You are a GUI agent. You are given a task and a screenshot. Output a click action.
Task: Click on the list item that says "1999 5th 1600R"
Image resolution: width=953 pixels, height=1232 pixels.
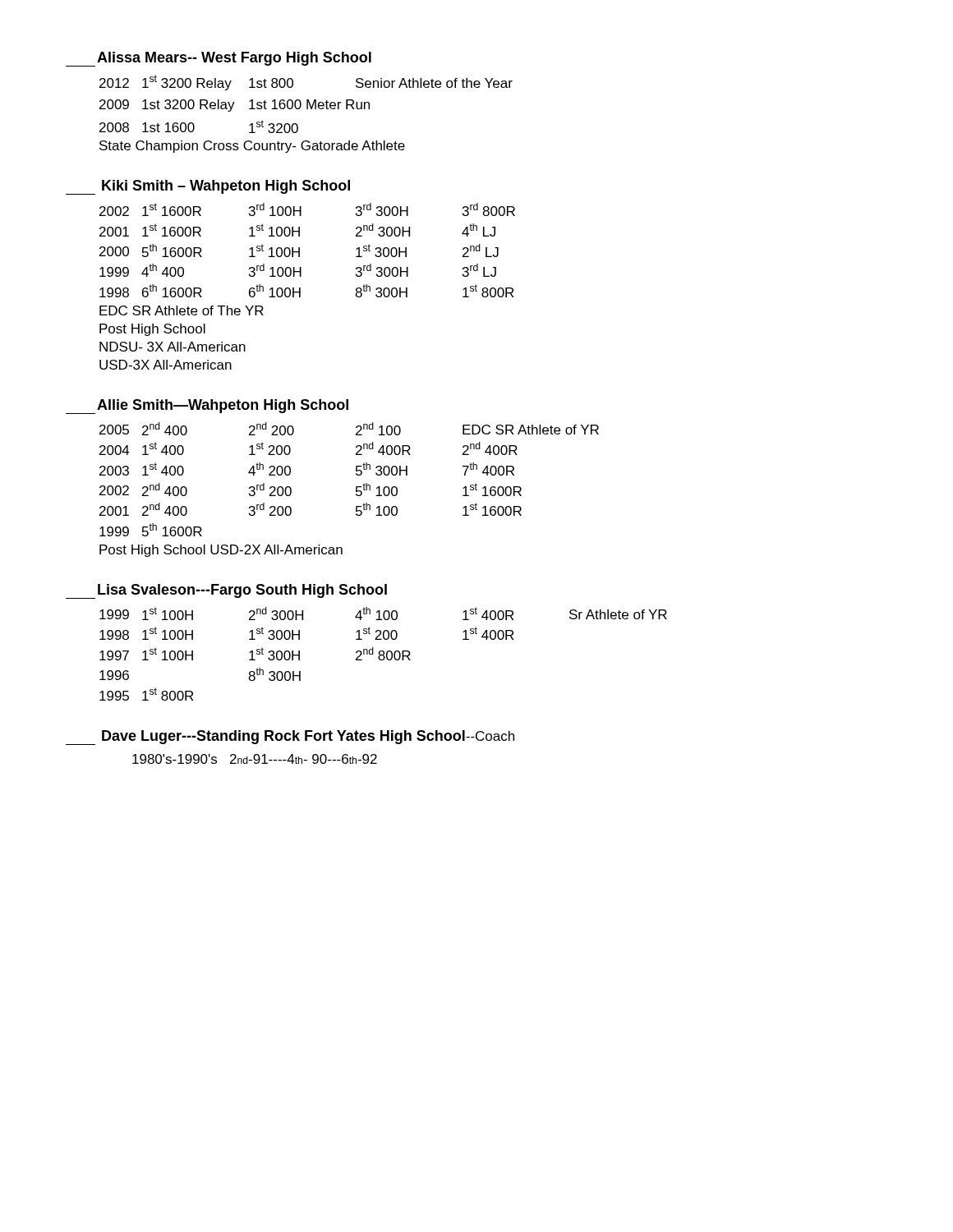(151, 531)
